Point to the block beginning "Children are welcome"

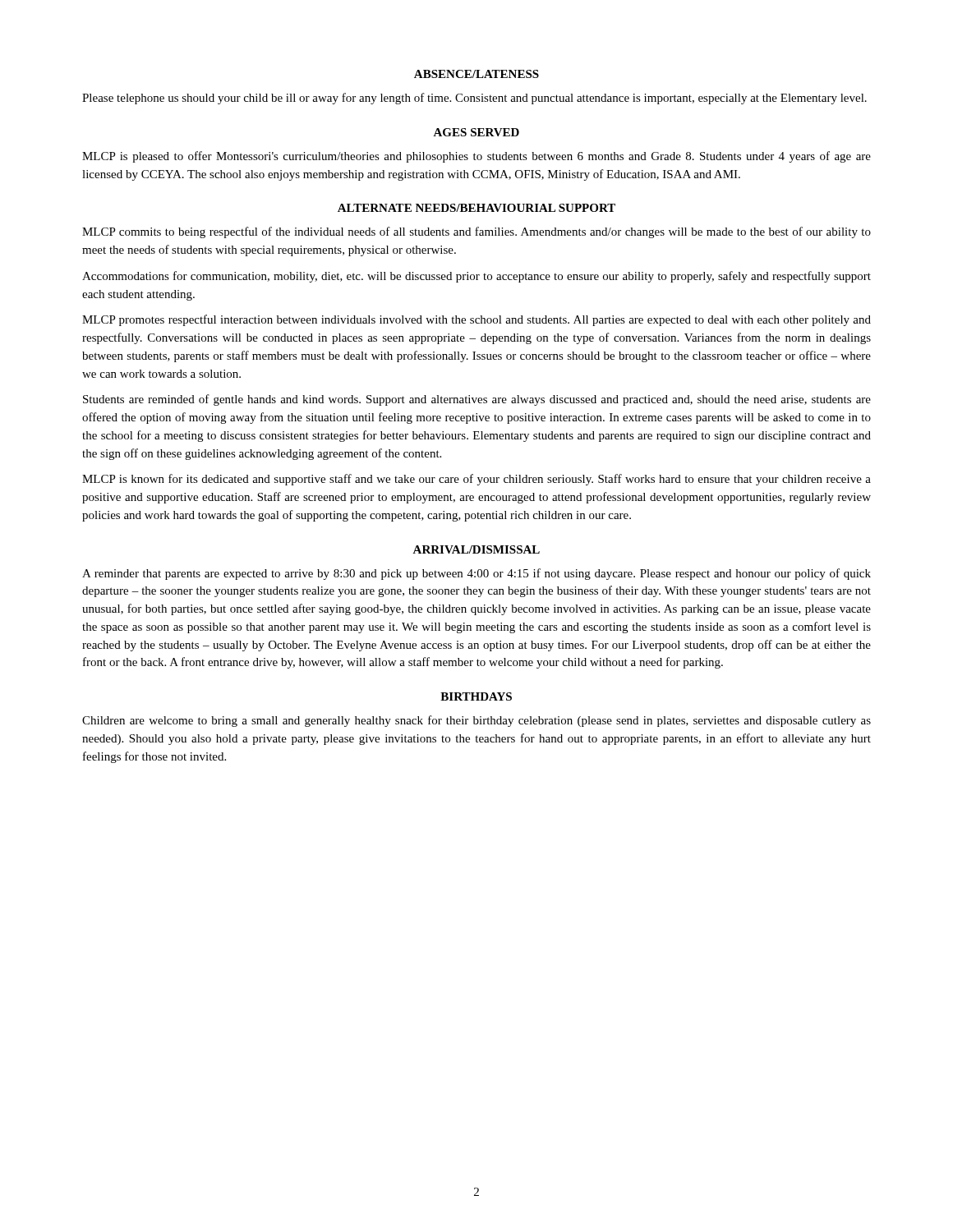pyautogui.click(x=476, y=738)
